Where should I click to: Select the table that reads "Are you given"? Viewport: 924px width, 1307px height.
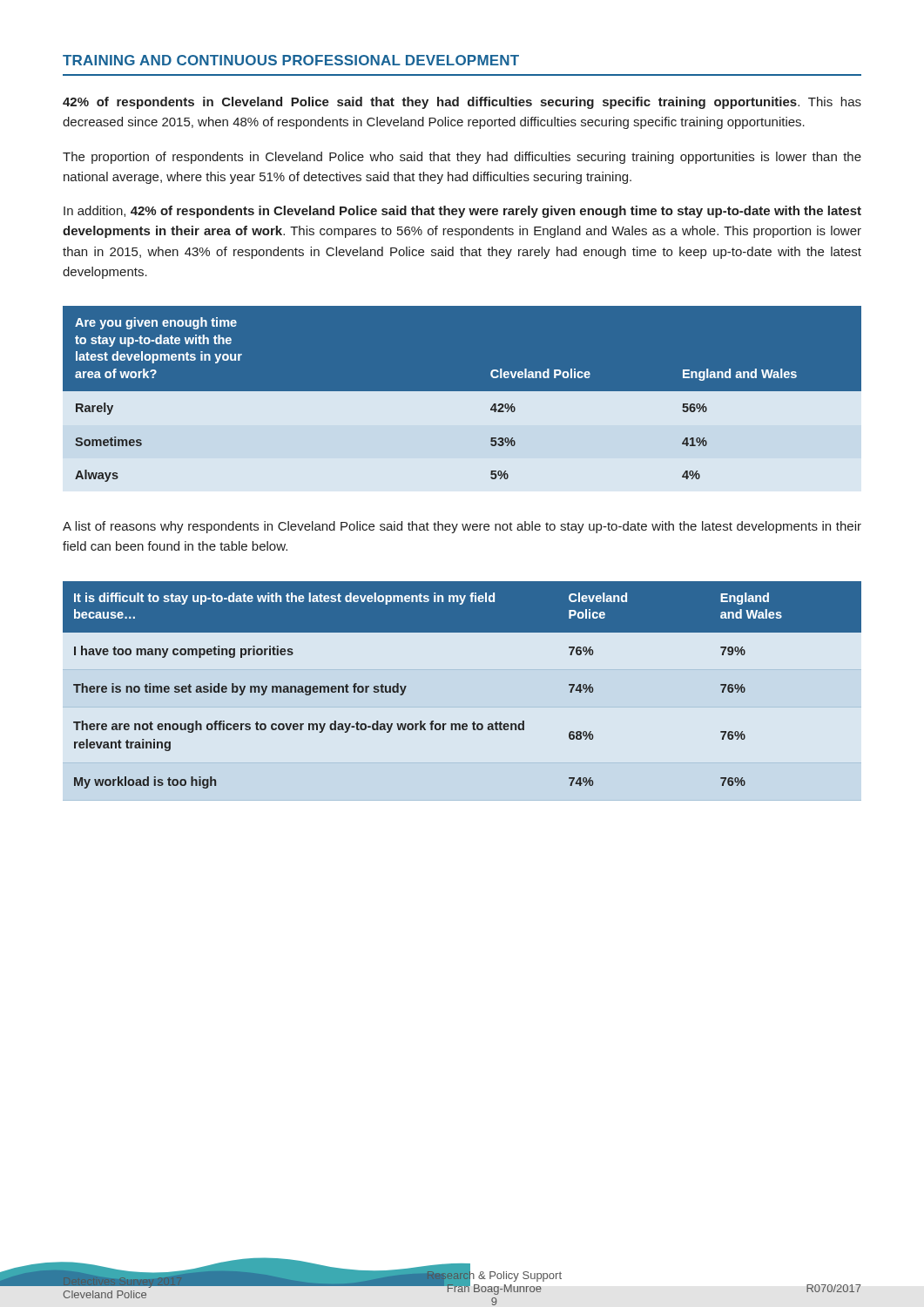click(462, 399)
